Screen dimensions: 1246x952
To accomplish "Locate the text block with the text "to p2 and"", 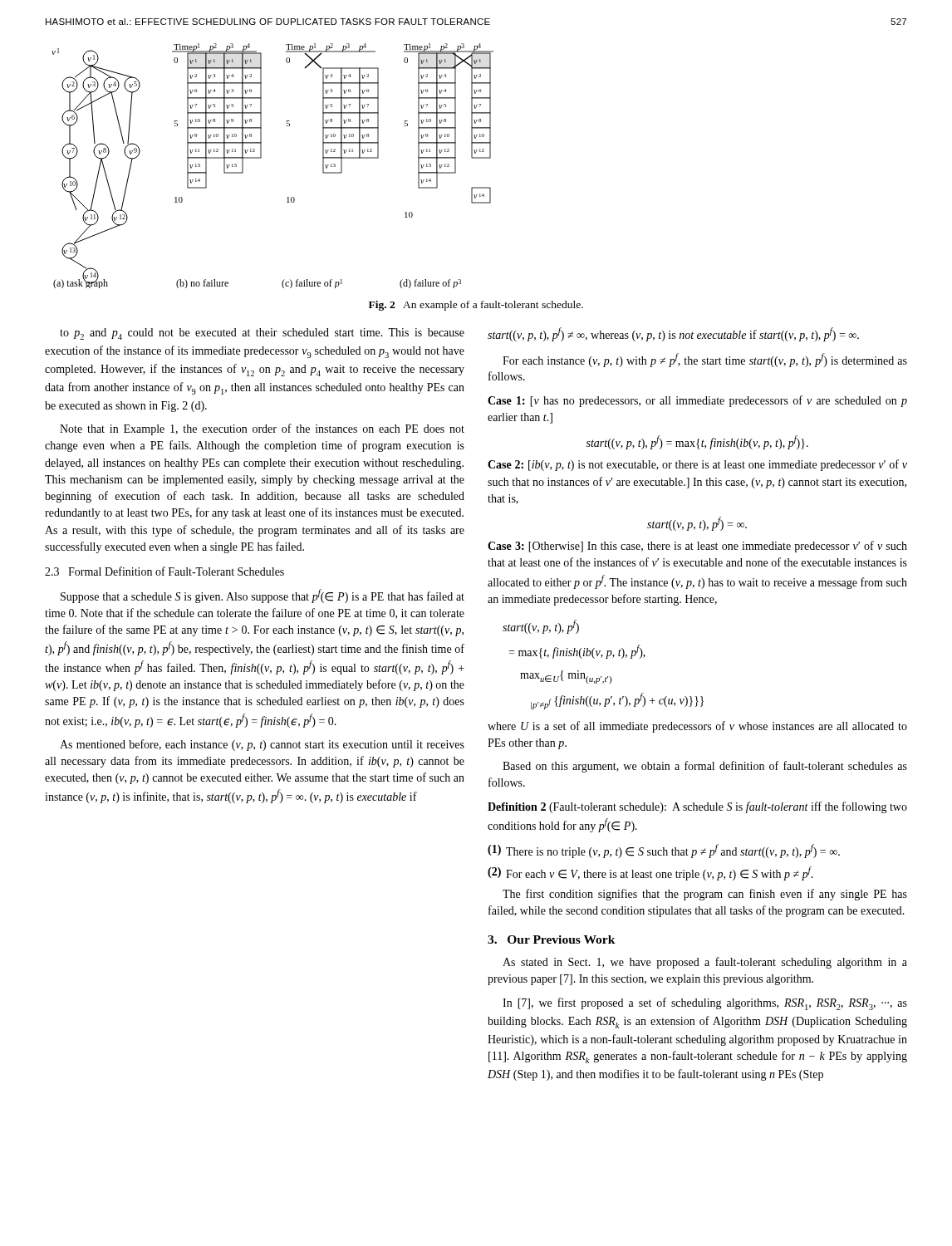I will click(255, 369).
